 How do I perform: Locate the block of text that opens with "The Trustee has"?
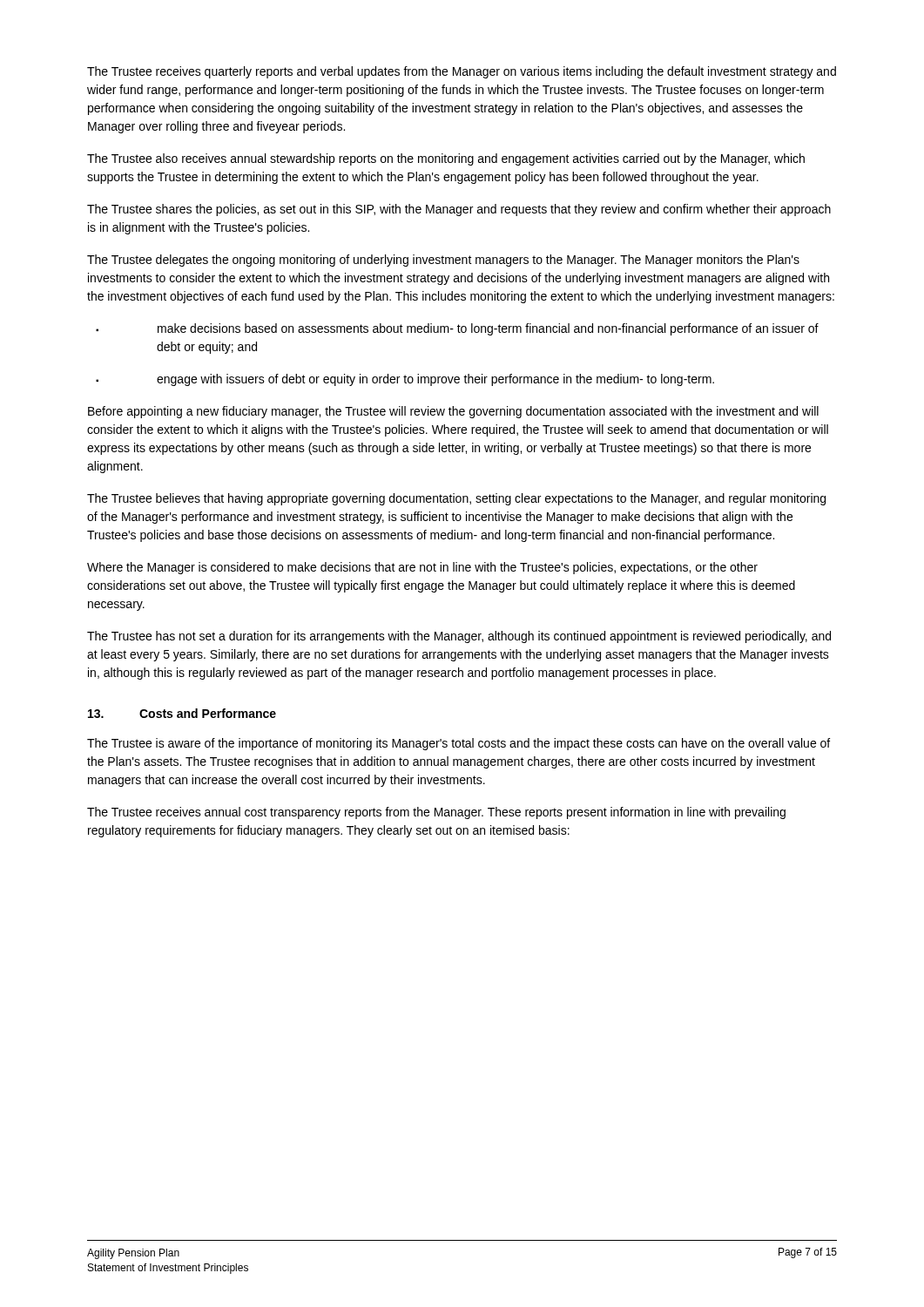[459, 654]
